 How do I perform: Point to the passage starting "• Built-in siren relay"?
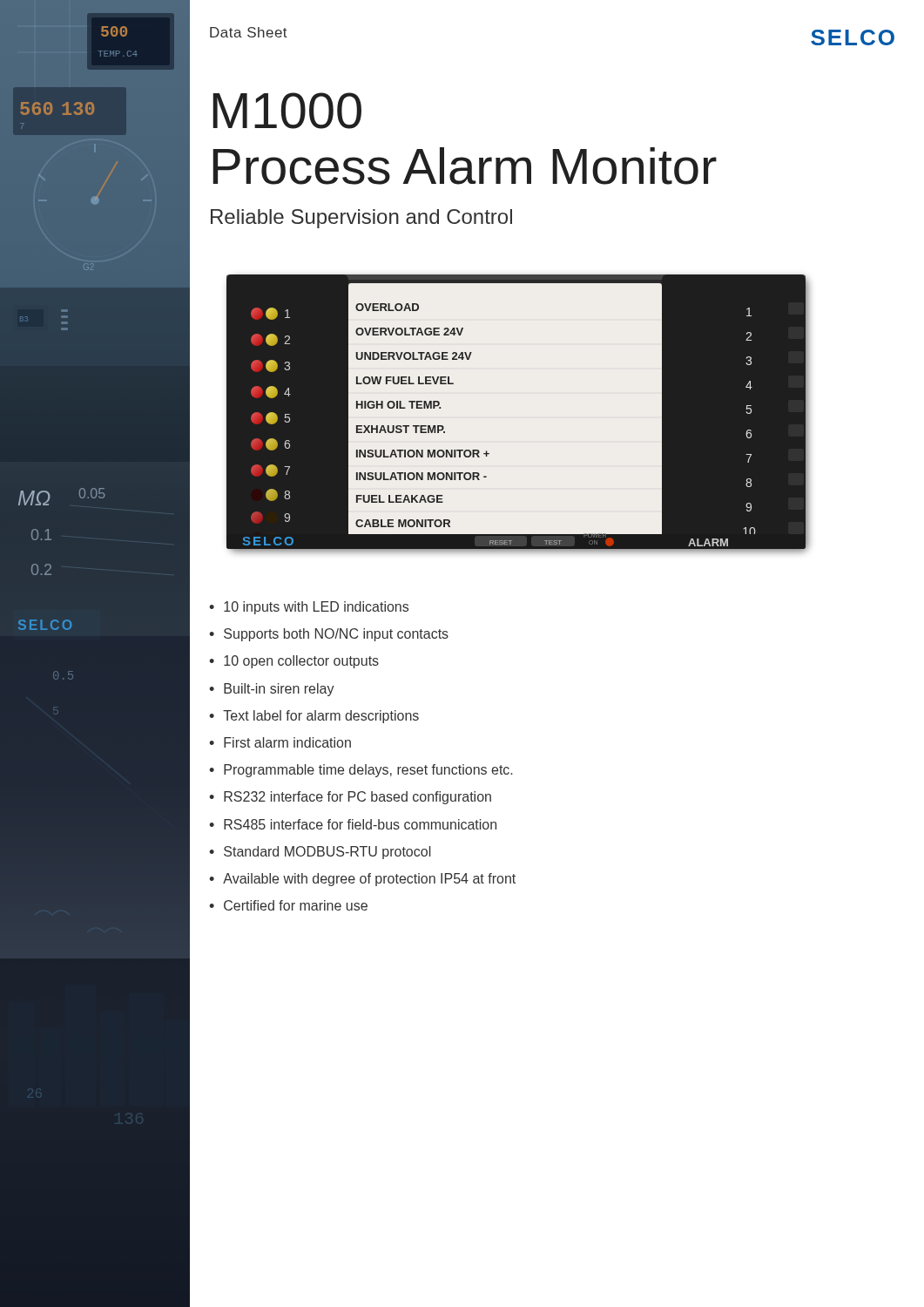tap(271, 689)
